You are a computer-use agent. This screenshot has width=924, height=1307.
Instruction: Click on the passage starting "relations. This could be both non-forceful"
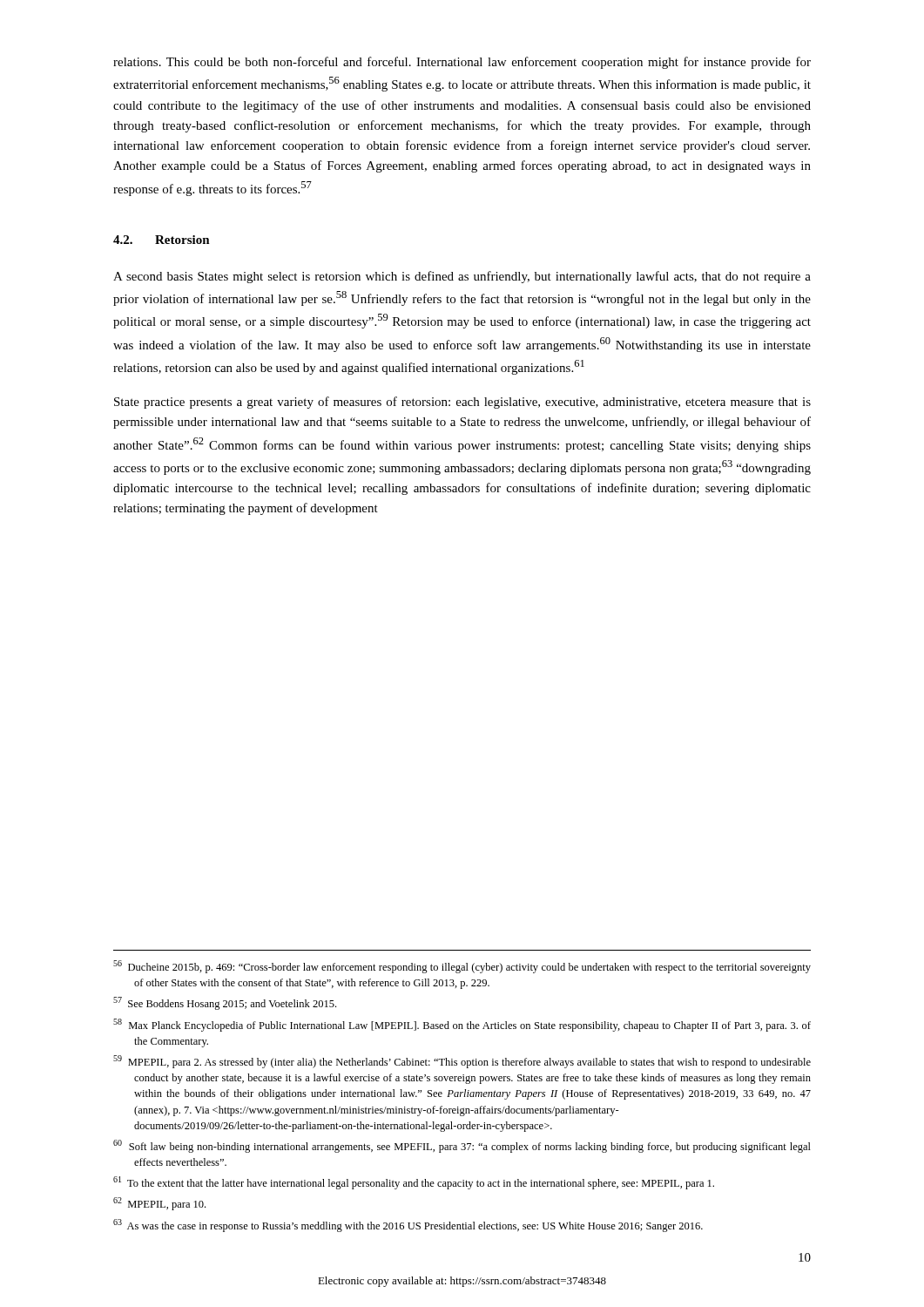click(462, 125)
